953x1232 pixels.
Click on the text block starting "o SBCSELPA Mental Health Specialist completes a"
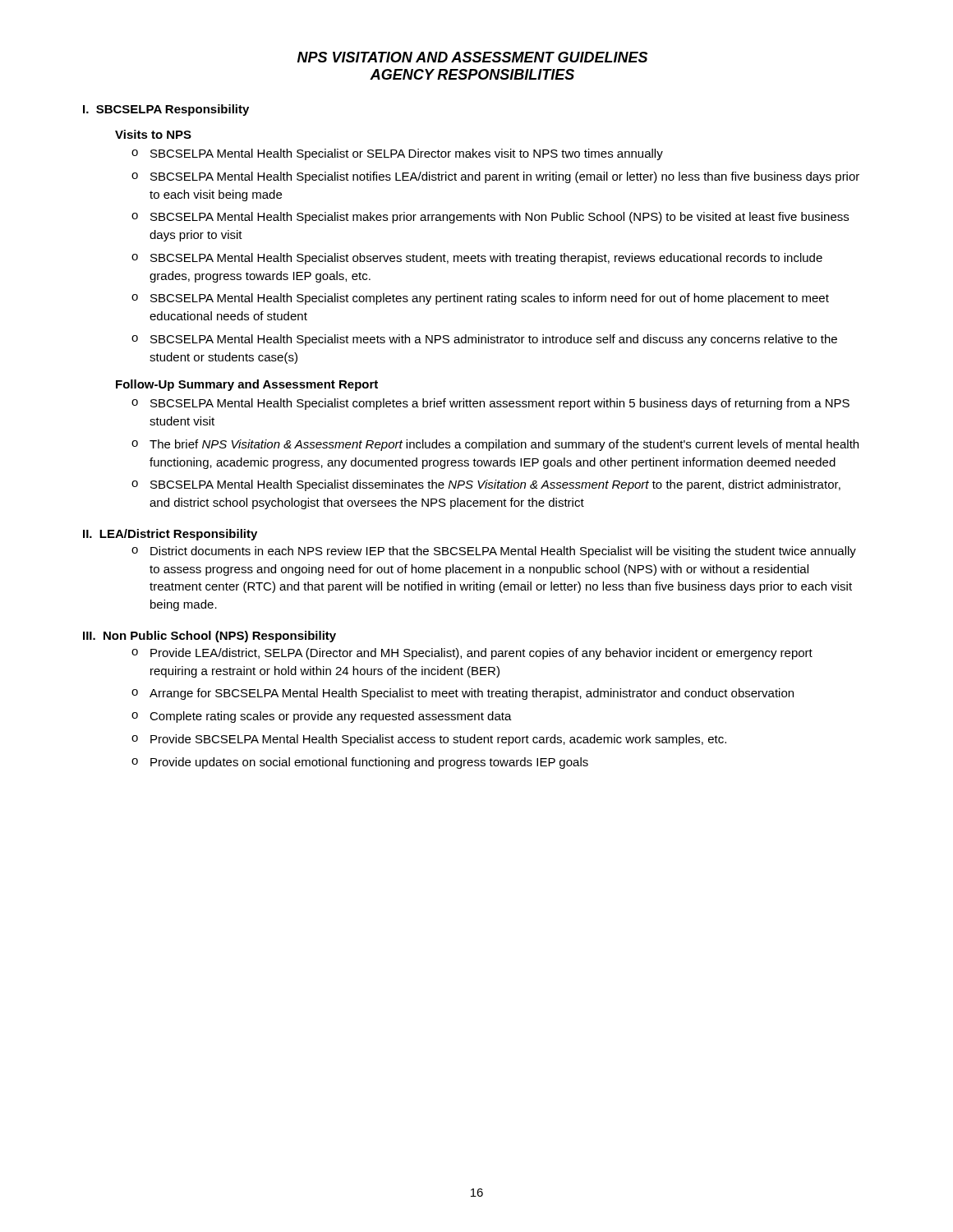(497, 412)
